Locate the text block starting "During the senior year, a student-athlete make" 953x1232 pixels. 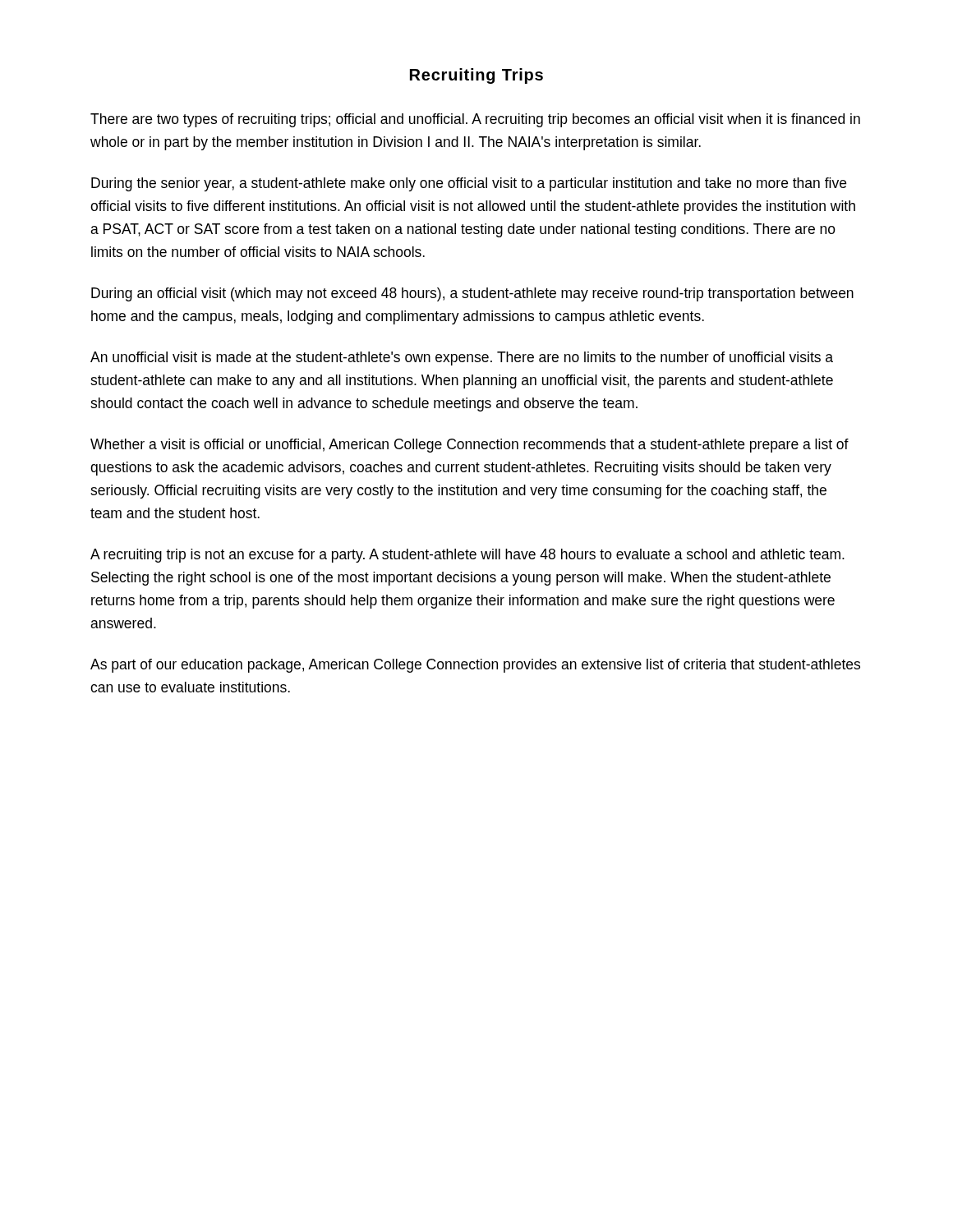pos(473,218)
